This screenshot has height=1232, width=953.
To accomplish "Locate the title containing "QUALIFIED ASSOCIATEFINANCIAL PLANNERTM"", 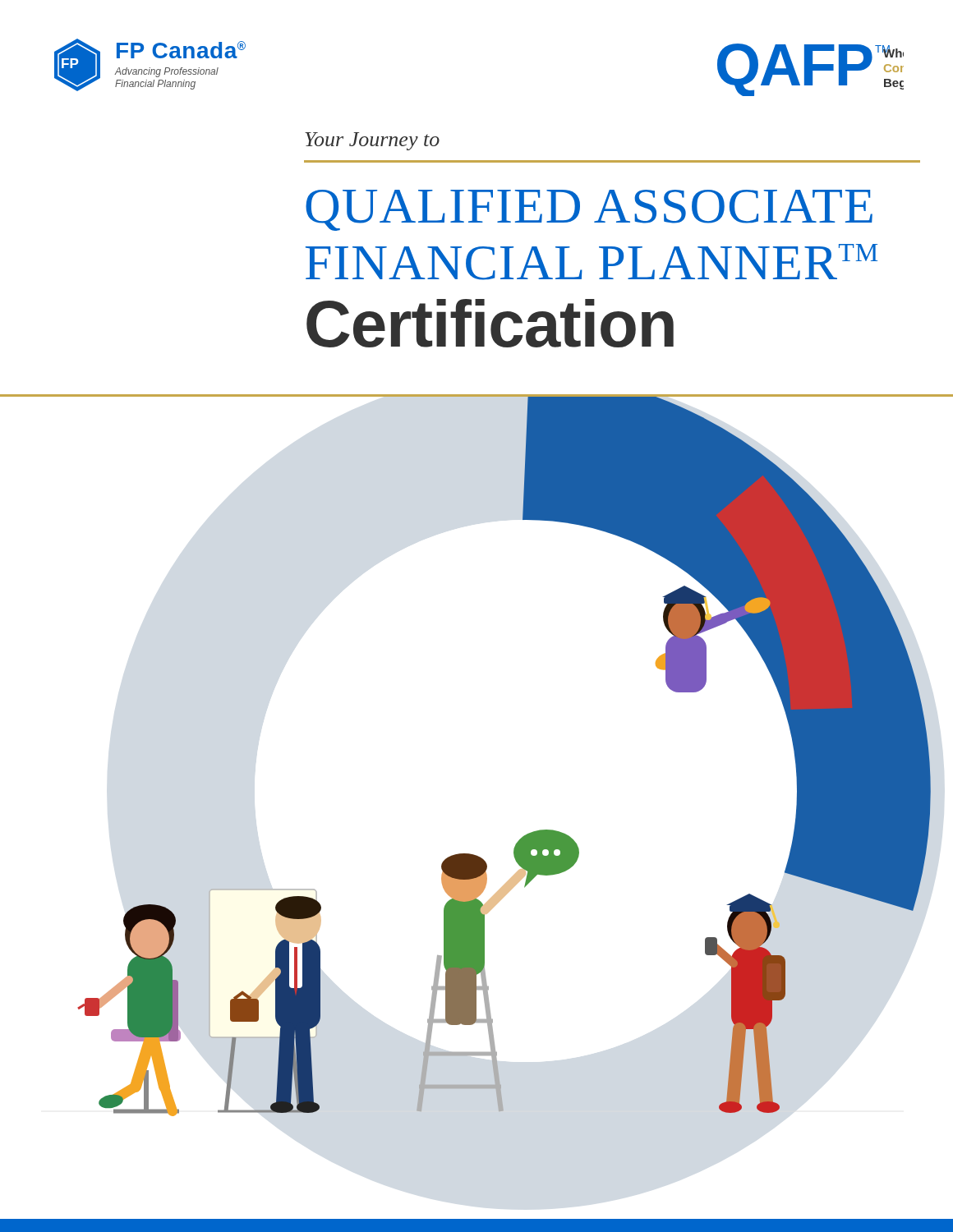I will 612,267.
